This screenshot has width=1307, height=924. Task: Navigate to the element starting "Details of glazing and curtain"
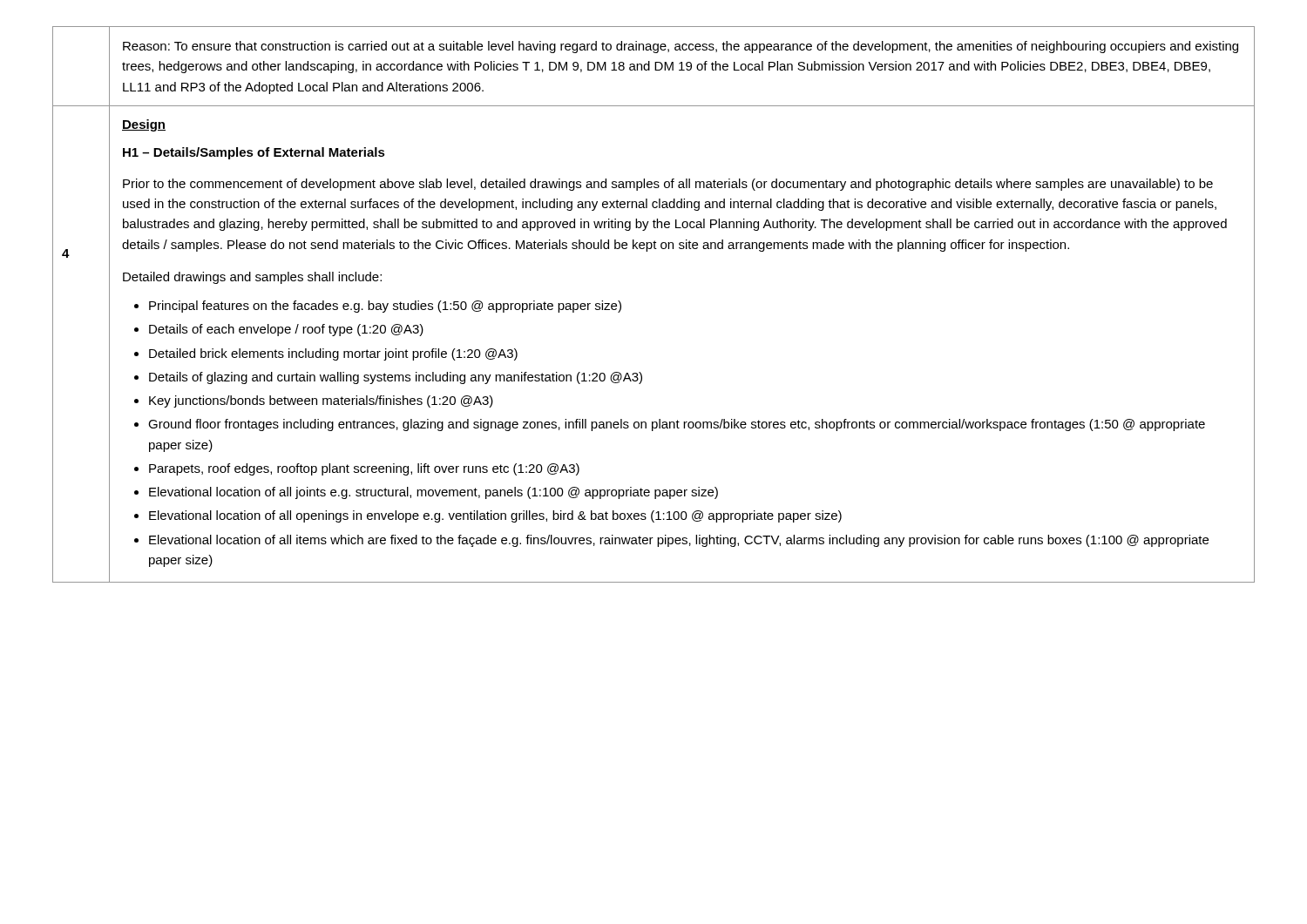(396, 376)
